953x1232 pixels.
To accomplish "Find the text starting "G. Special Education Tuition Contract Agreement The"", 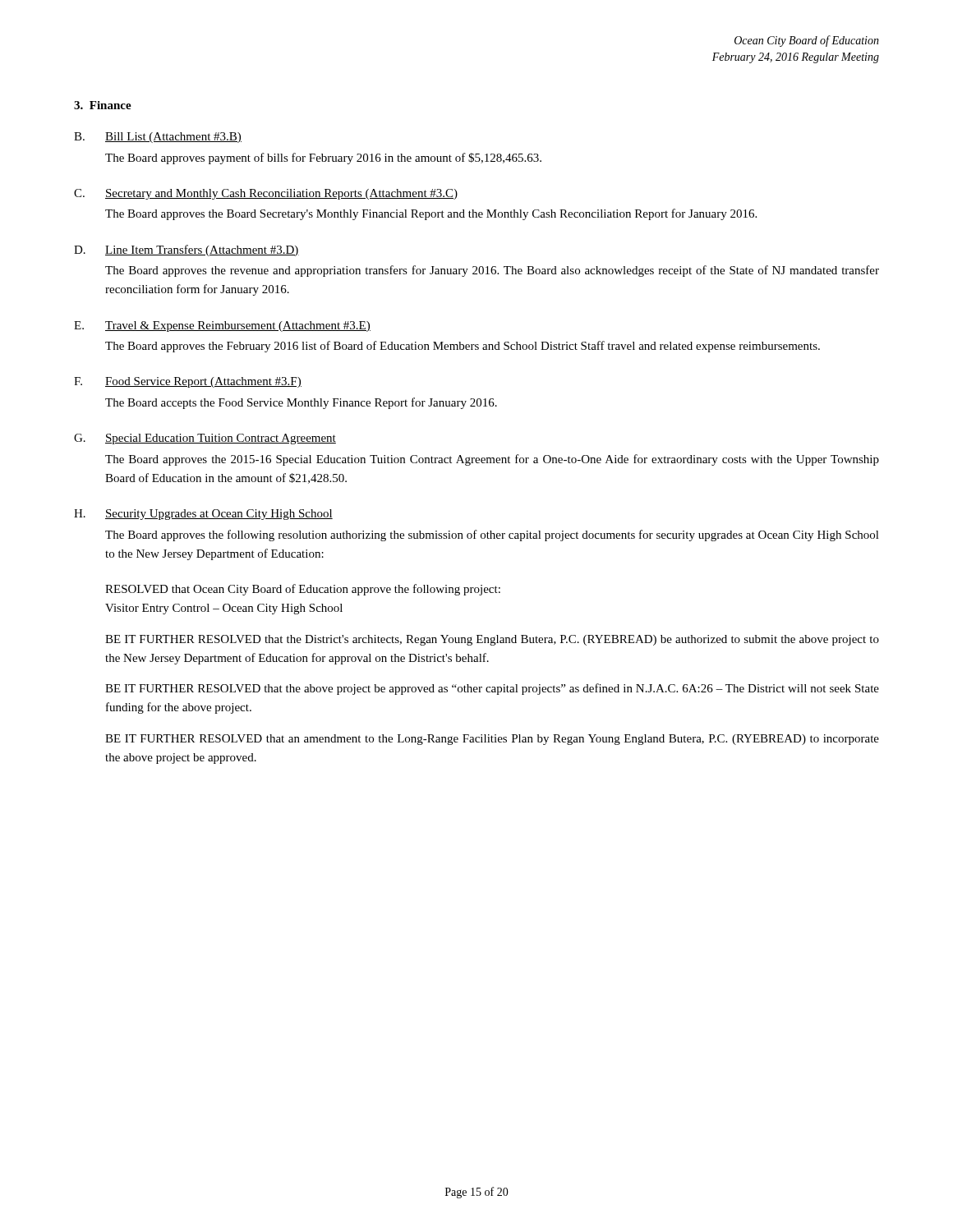I will click(x=476, y=458).
